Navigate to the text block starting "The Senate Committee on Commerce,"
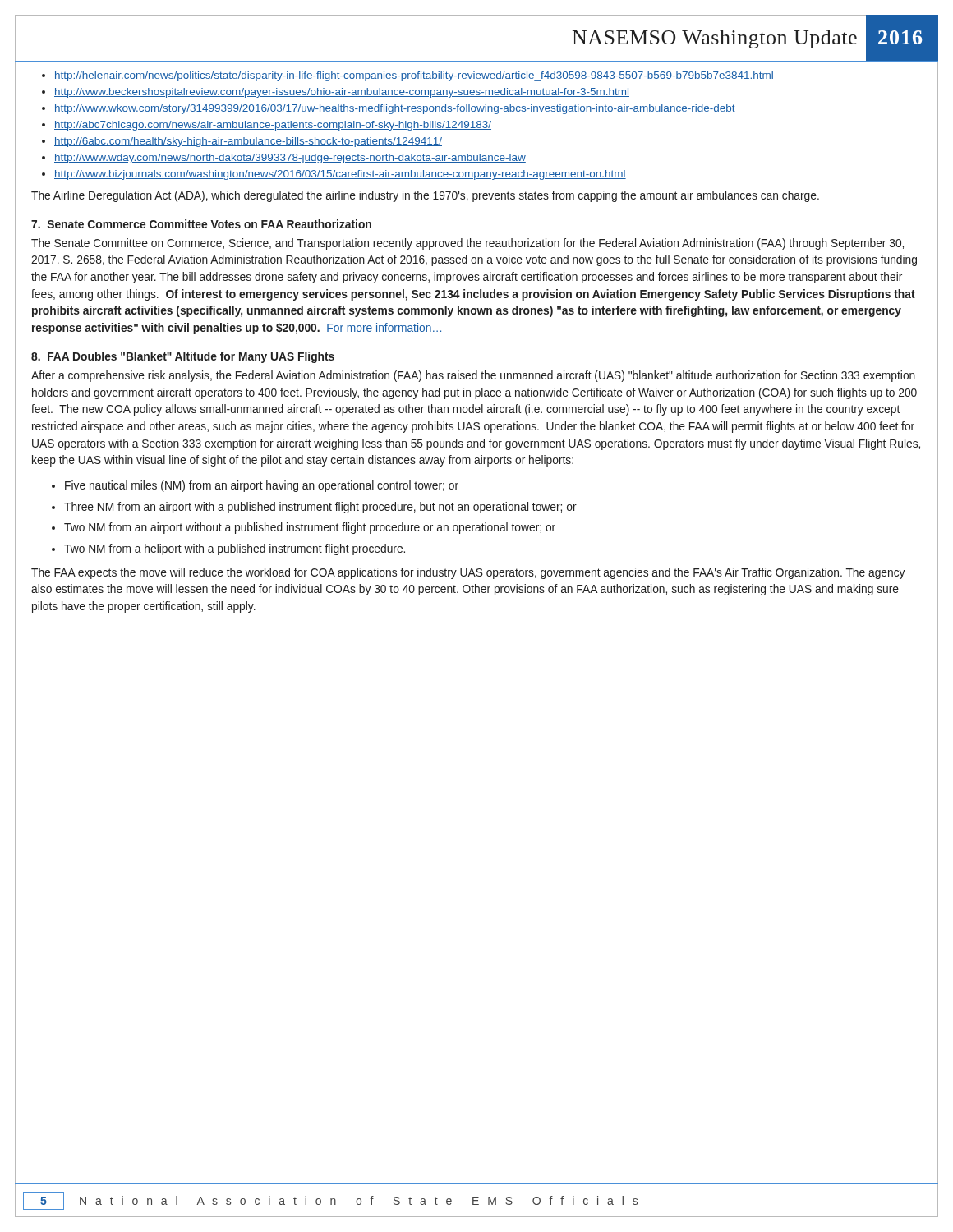The width and height of the screenshot is (953, 1232). (474, 286)
